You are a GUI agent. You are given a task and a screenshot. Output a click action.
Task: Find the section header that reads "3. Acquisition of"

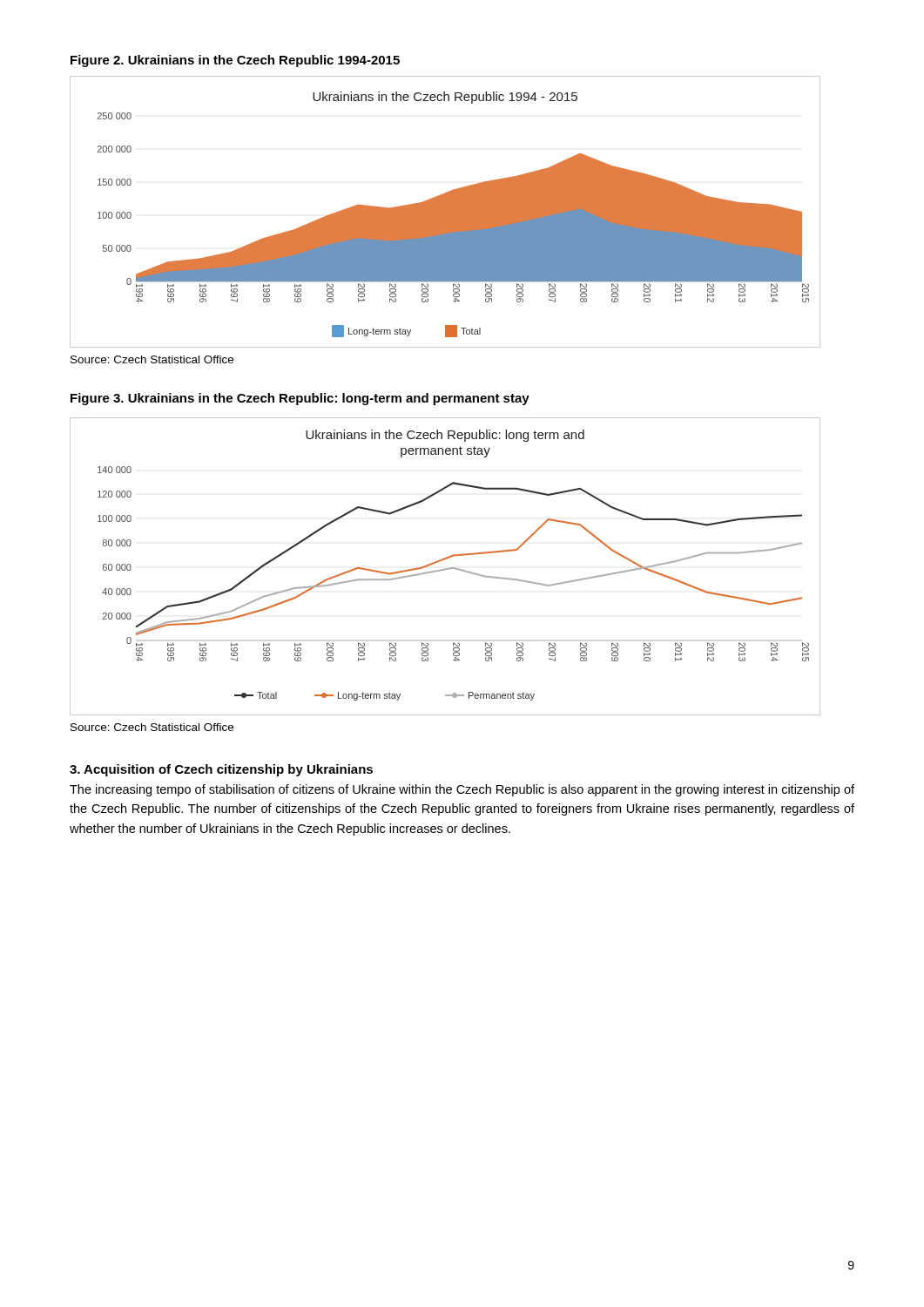[x=221, y=769]
